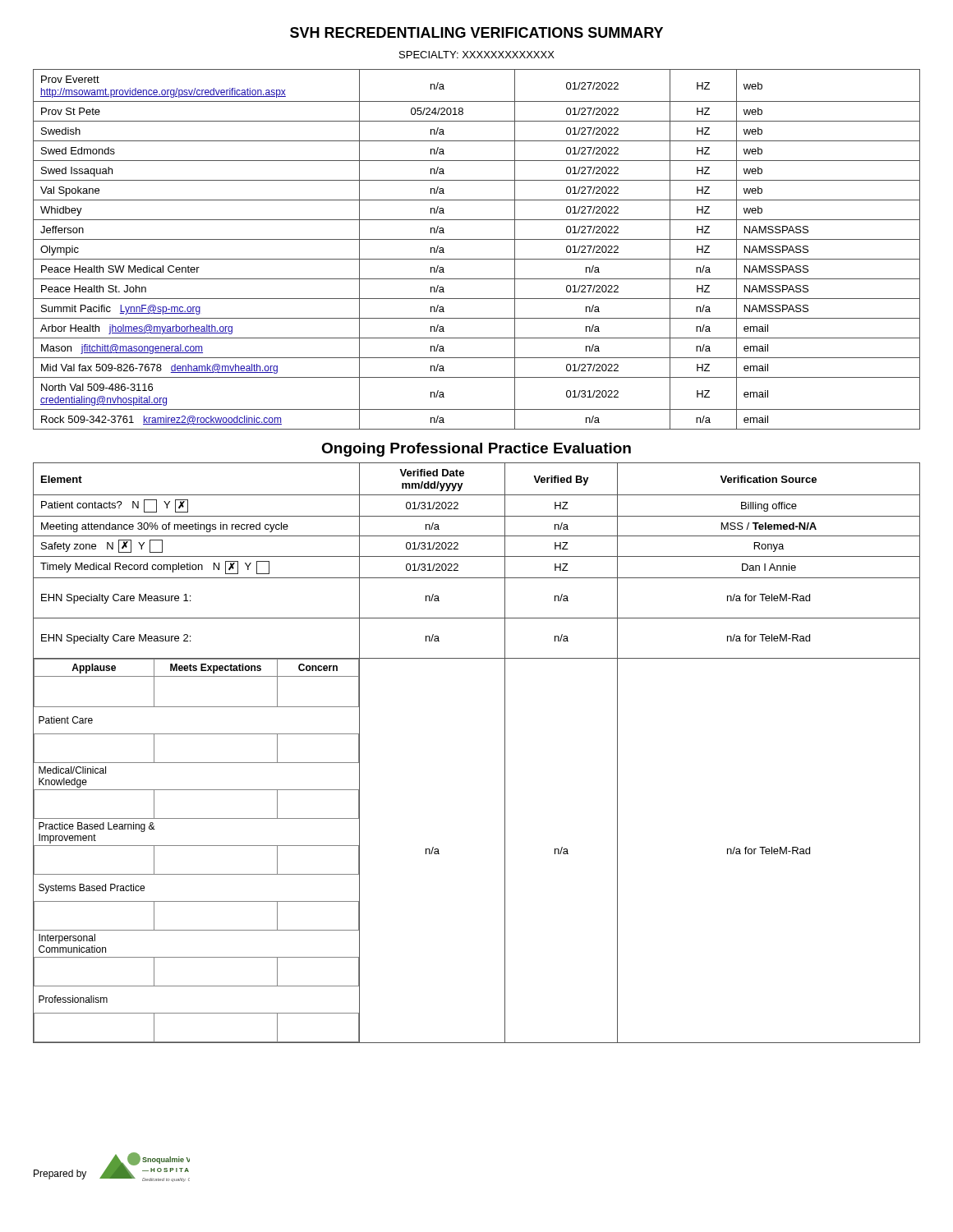Find "Ongoing Professional Practice Evaluation" on this page
The image size is (953, 1232).
[x=476, y=448]
